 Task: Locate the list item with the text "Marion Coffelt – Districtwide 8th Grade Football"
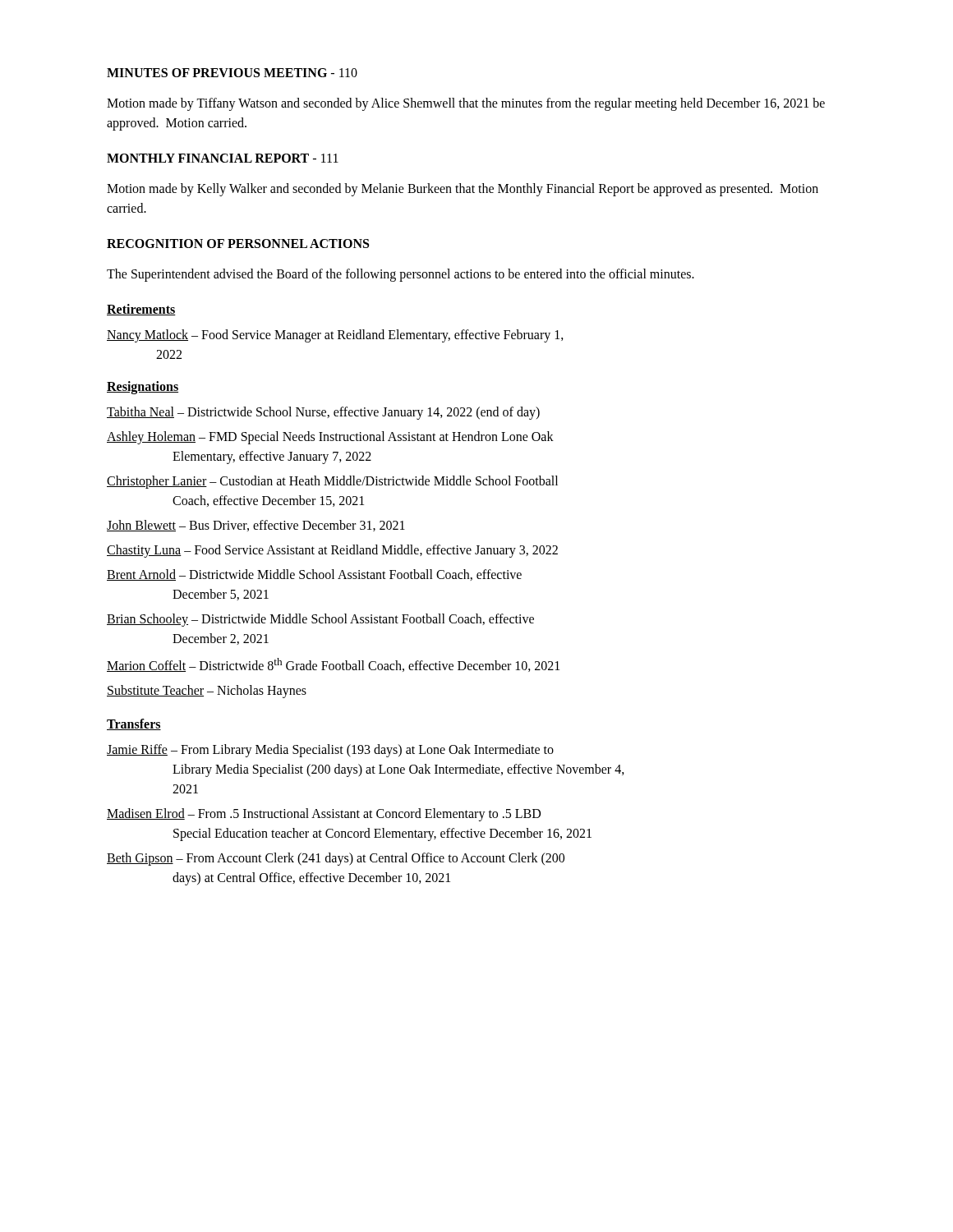click(x=334, y=664)
